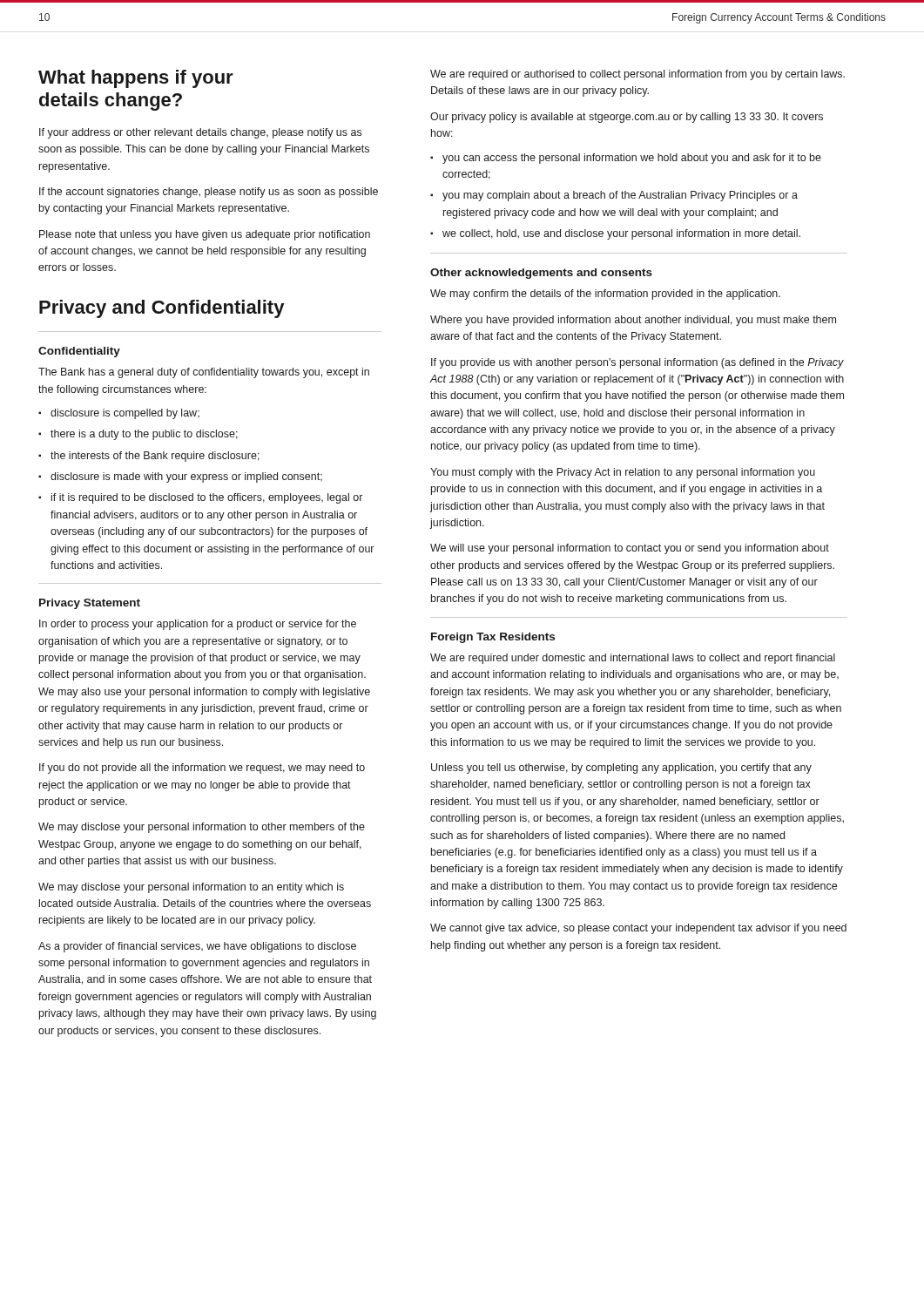
Task: Find the text block with the text "As a provider of financial services, we"
Action: [210, 989]
